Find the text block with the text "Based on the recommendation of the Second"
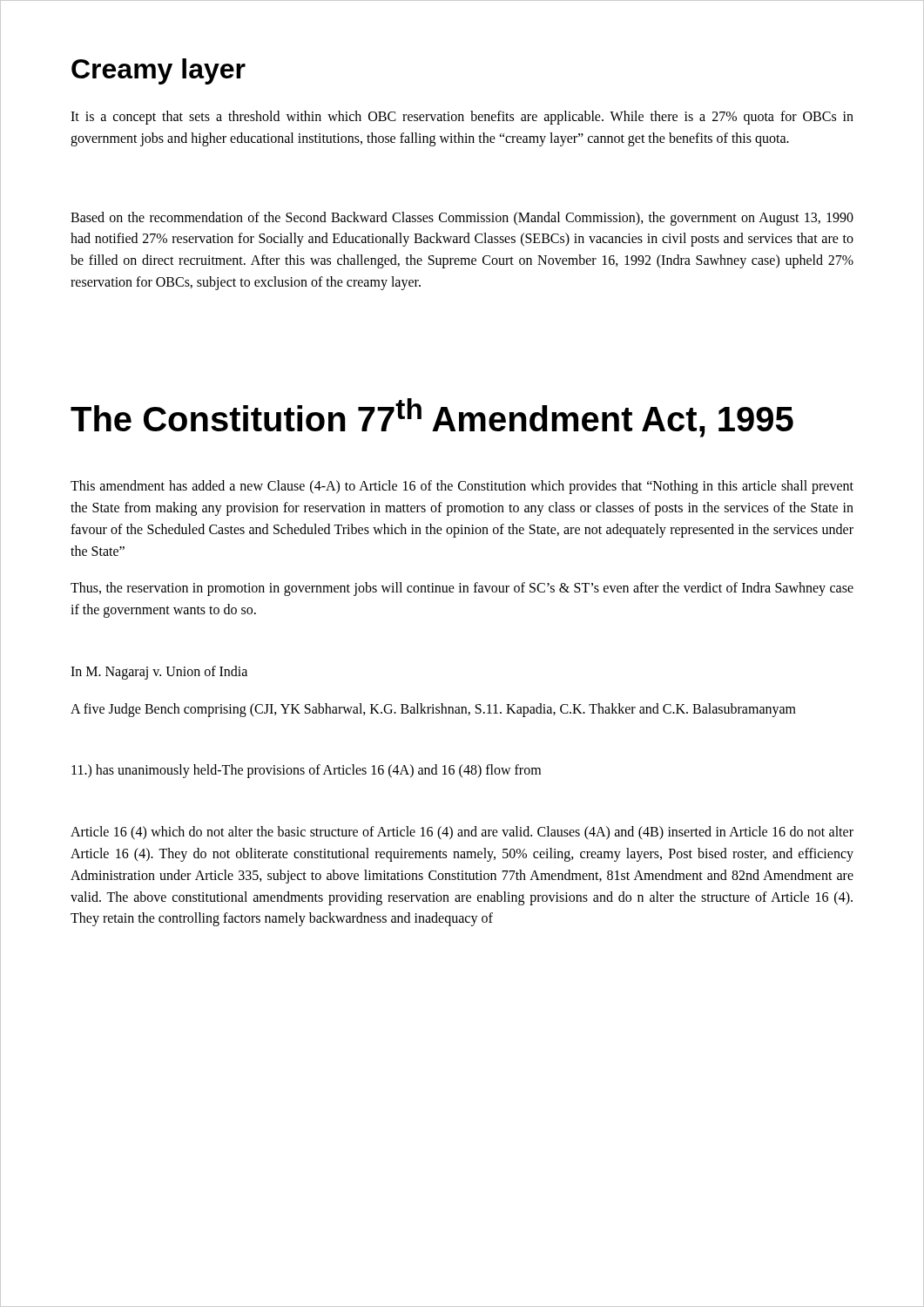Image resolution: width=924 pixels, height=1307 pixels. coord(462,249)
